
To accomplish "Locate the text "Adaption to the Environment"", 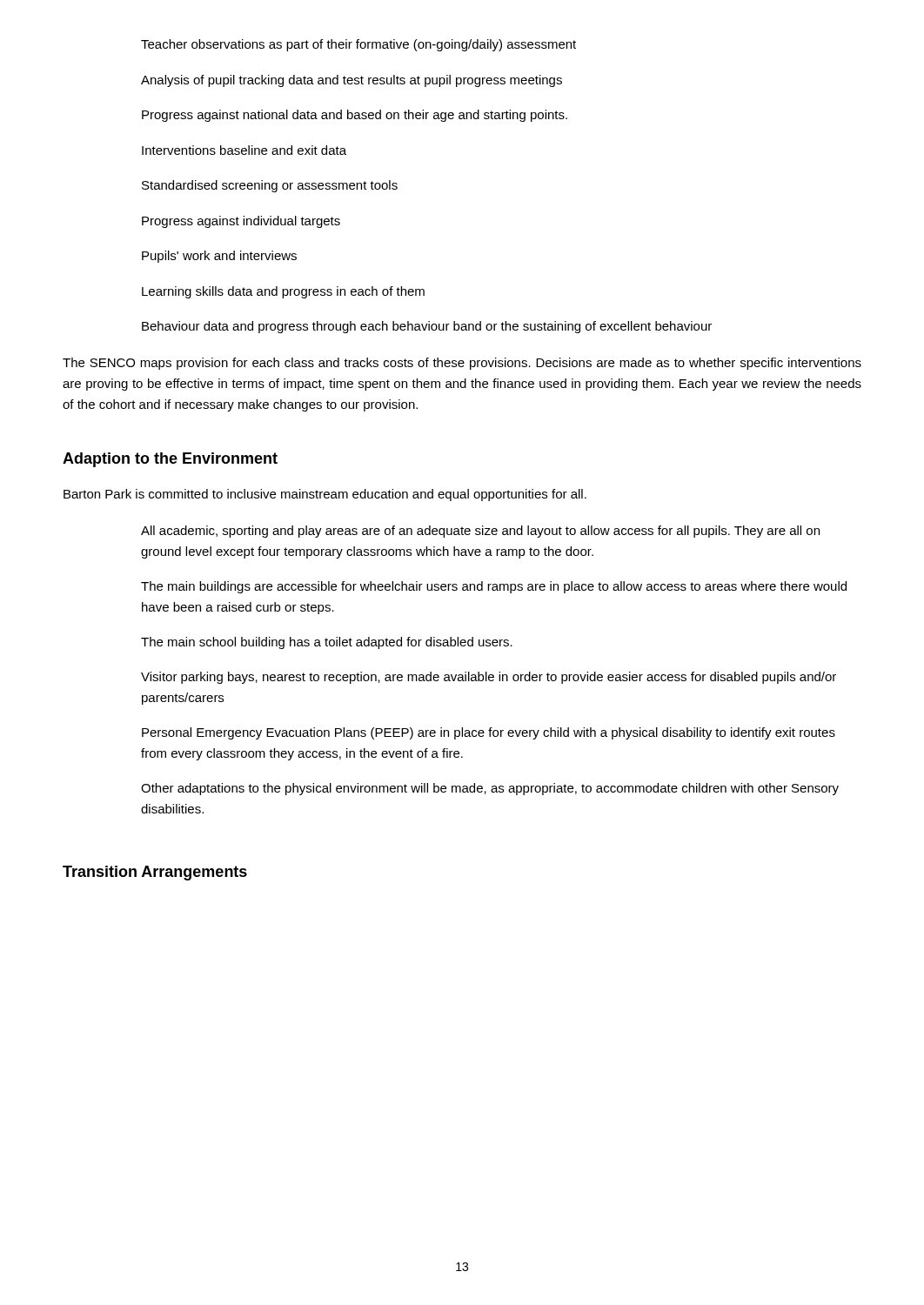I will click(x=170, y=458).
